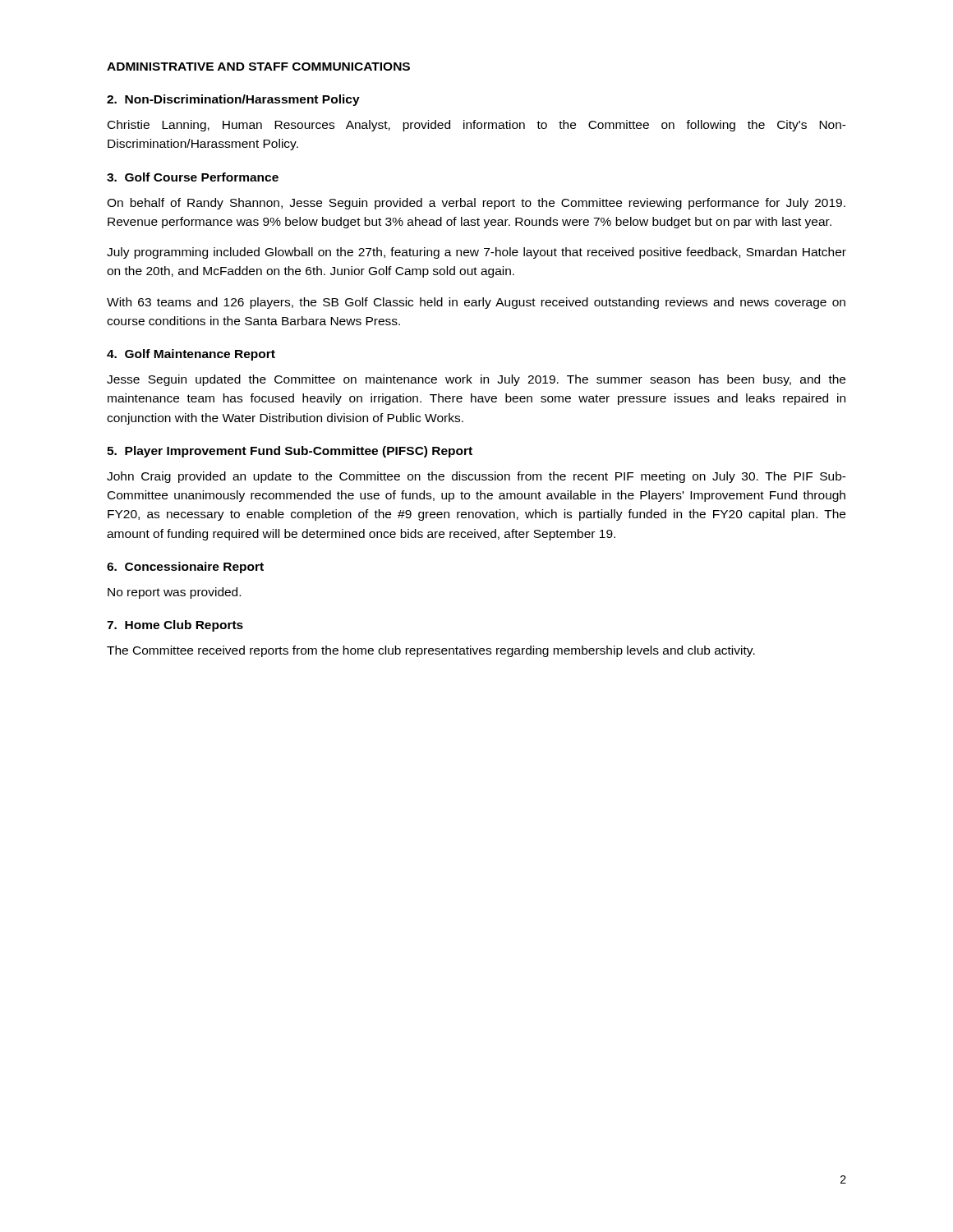
Task: Click on the section header that reads "ADMINISTRATIVE AND STAFF COMMUNICATIONS"
Action: pos(259,66)
